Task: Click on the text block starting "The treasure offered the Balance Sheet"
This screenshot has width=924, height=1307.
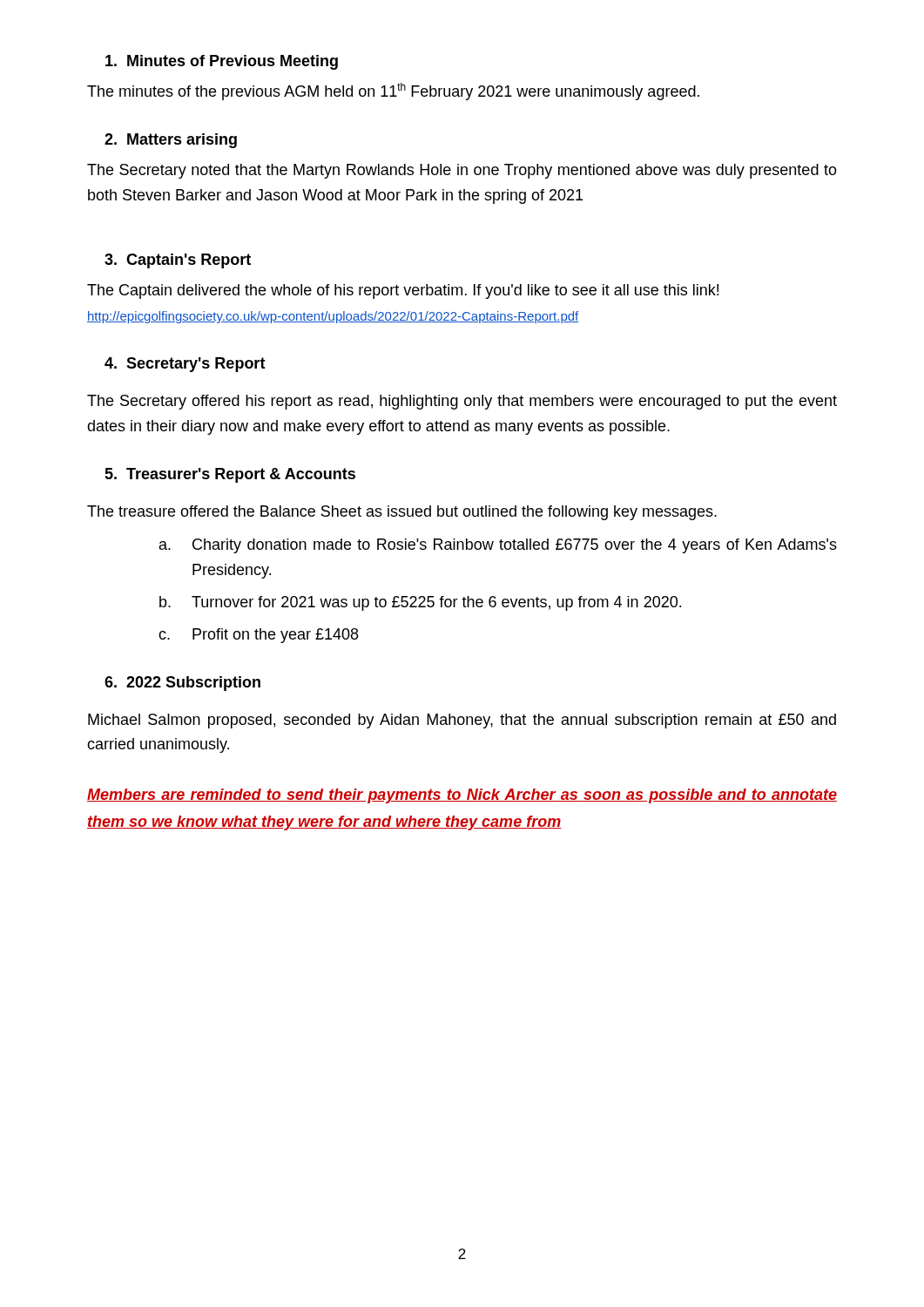Action: 402,511
